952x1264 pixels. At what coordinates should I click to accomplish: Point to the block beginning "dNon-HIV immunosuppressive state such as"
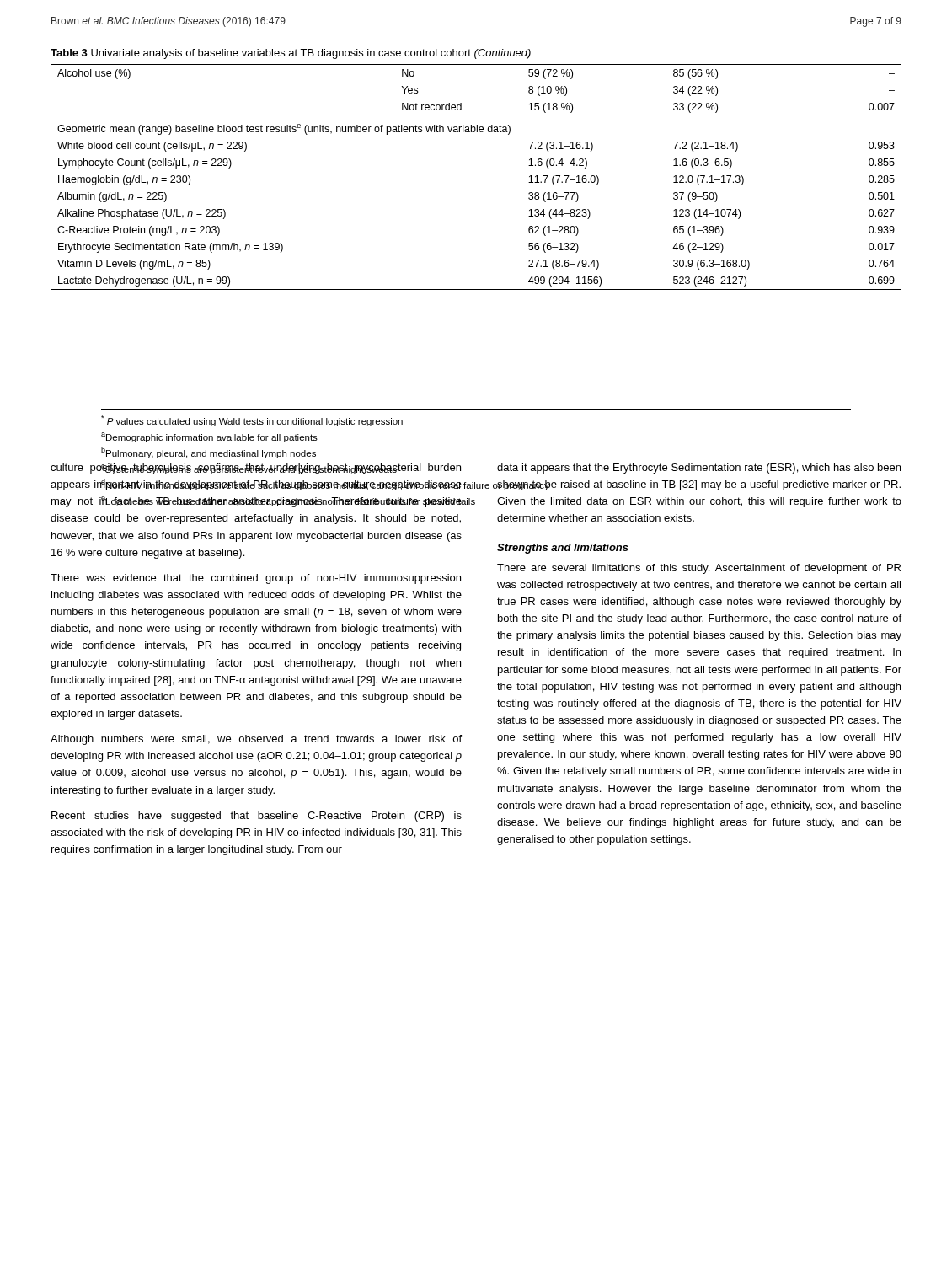pos(325,484)
